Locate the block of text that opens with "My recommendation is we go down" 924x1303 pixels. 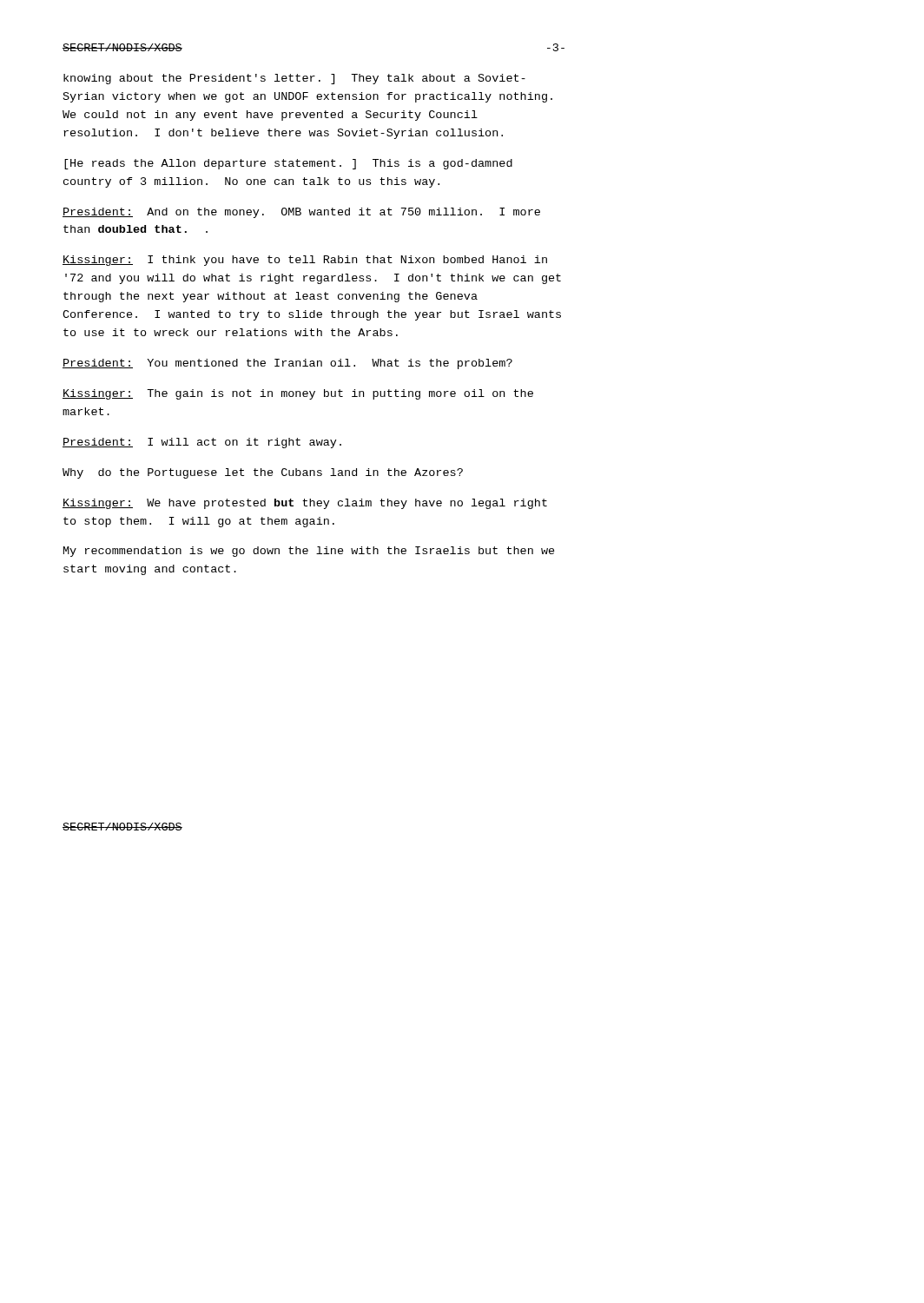pyautogui.click(x=309, y=561)
